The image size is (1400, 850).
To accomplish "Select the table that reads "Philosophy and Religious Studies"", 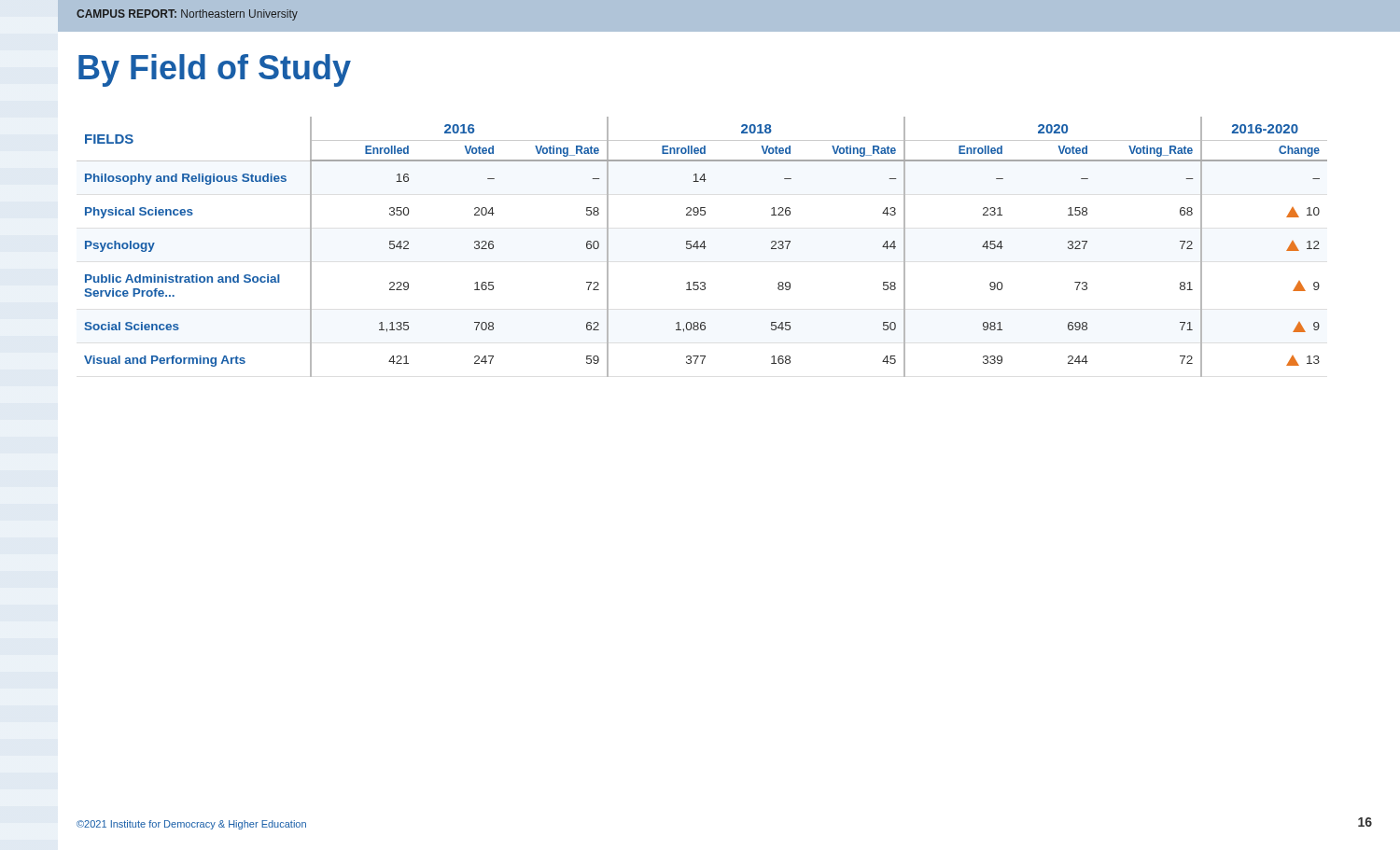I will tap(702, 247).
